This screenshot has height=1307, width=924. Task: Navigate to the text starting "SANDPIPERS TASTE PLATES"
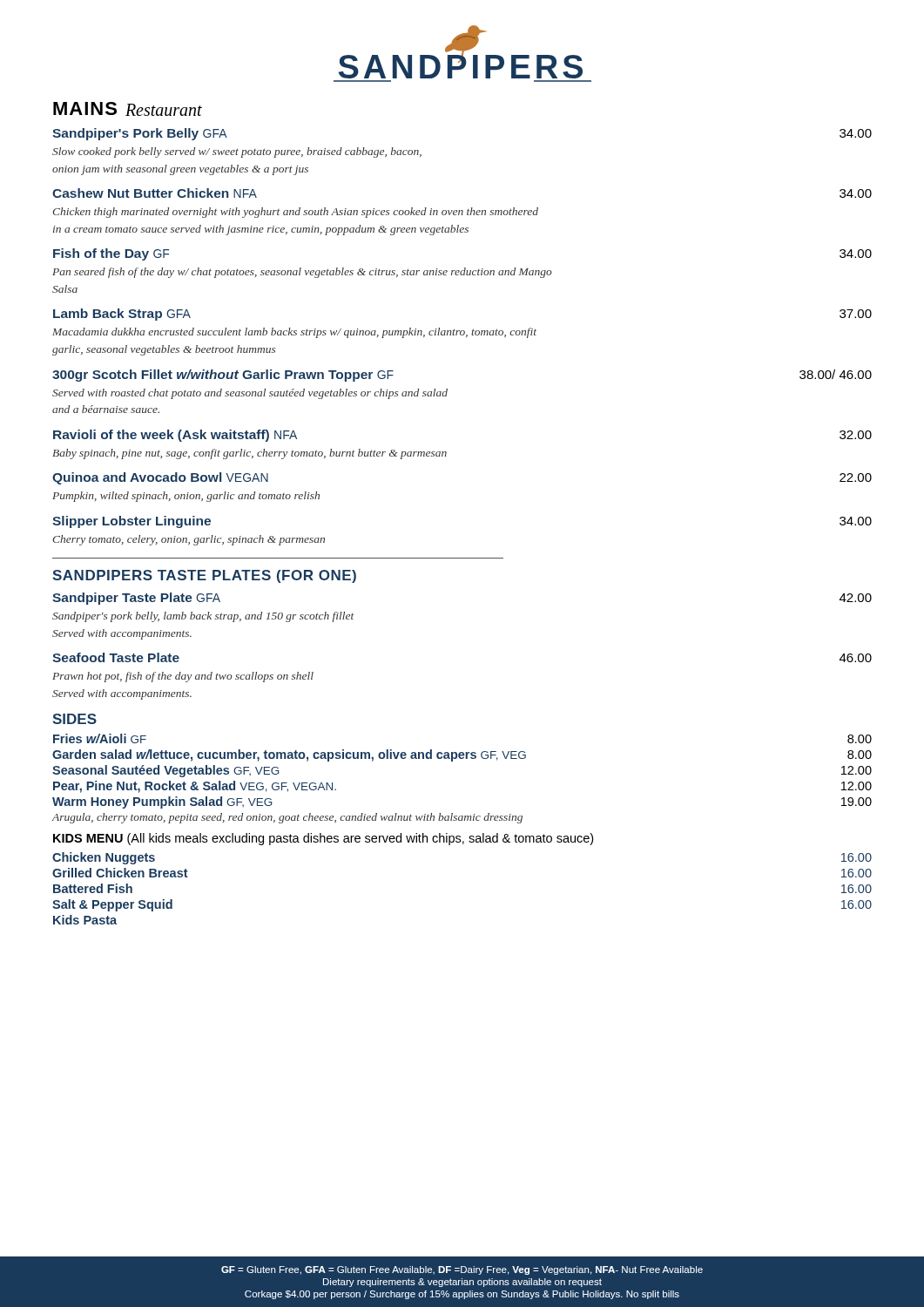(x=205, y=576)
